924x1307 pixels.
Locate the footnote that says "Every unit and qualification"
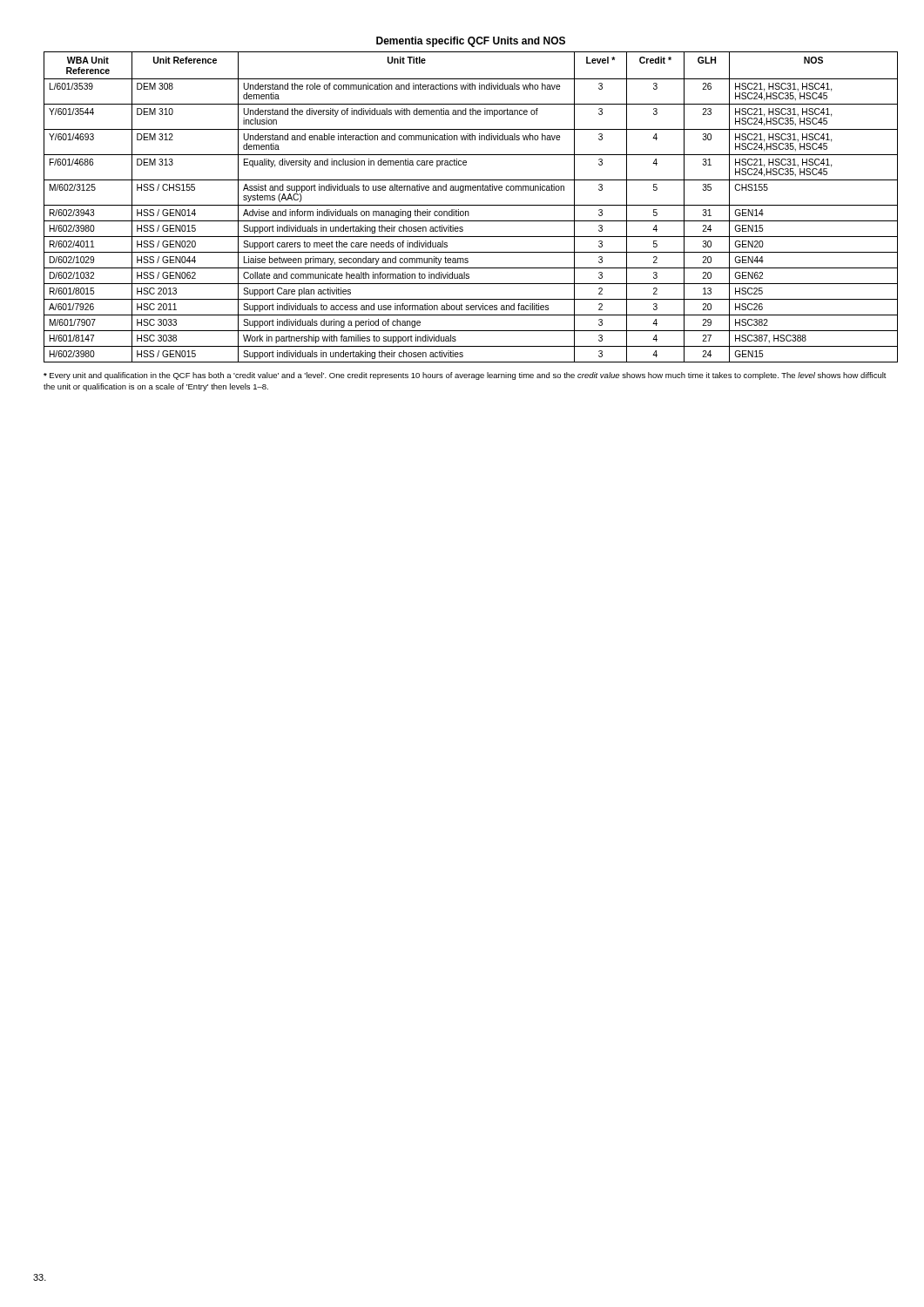(x=465, y=381)
